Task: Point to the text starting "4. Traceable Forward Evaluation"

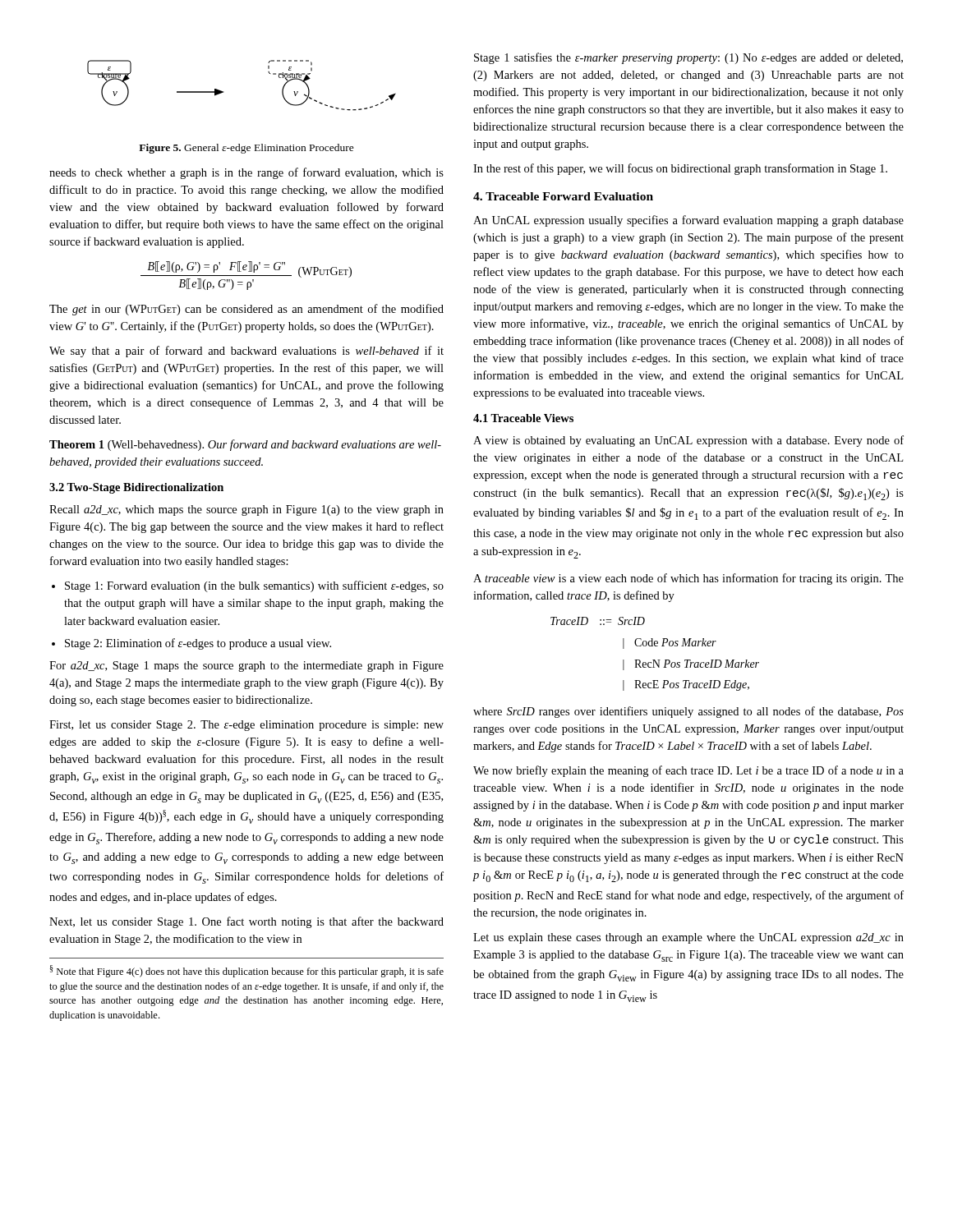Action: [x=563, y=196]
